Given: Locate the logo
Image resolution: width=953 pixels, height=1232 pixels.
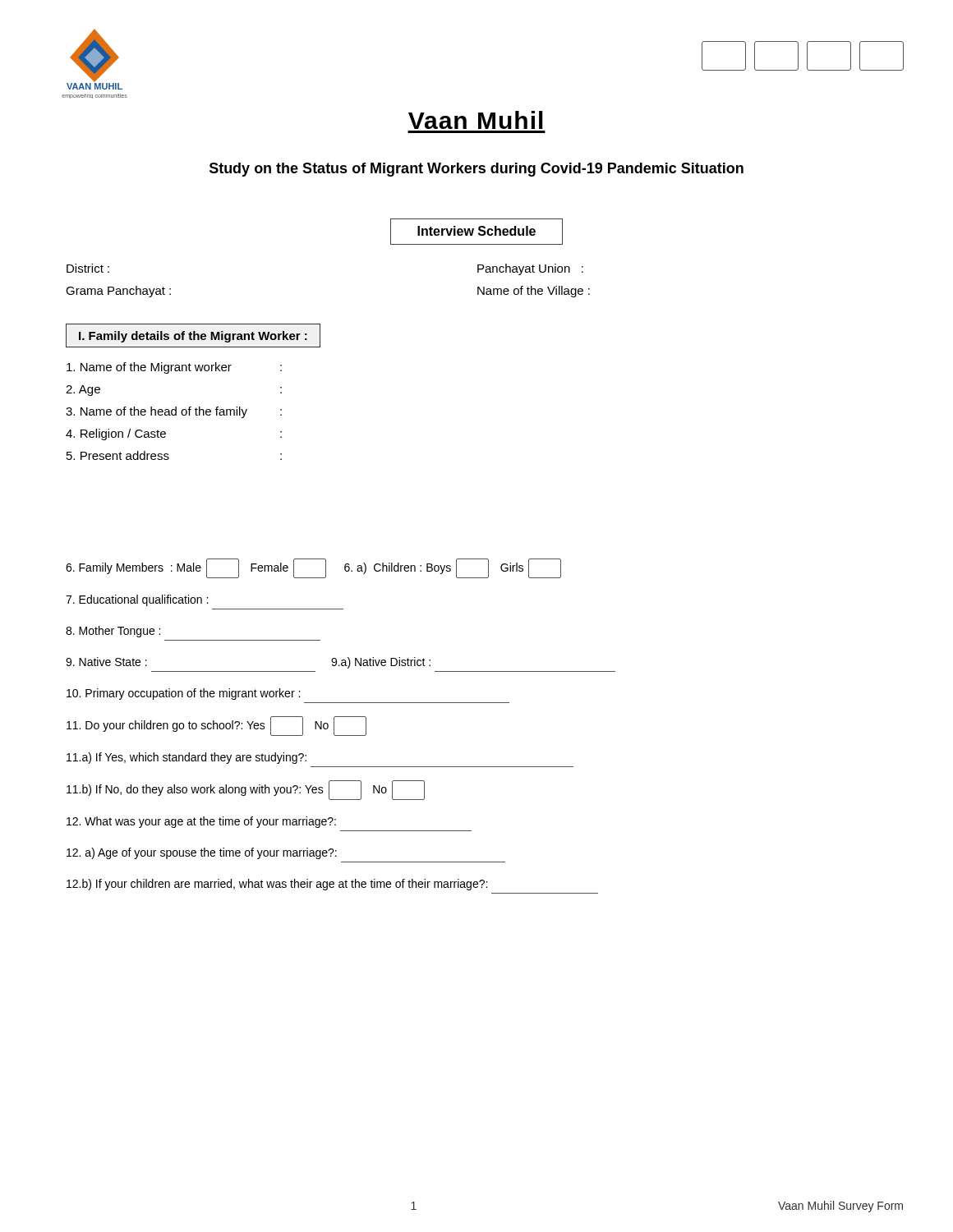Looking at the screenshot, I should [x=94, y=63].
